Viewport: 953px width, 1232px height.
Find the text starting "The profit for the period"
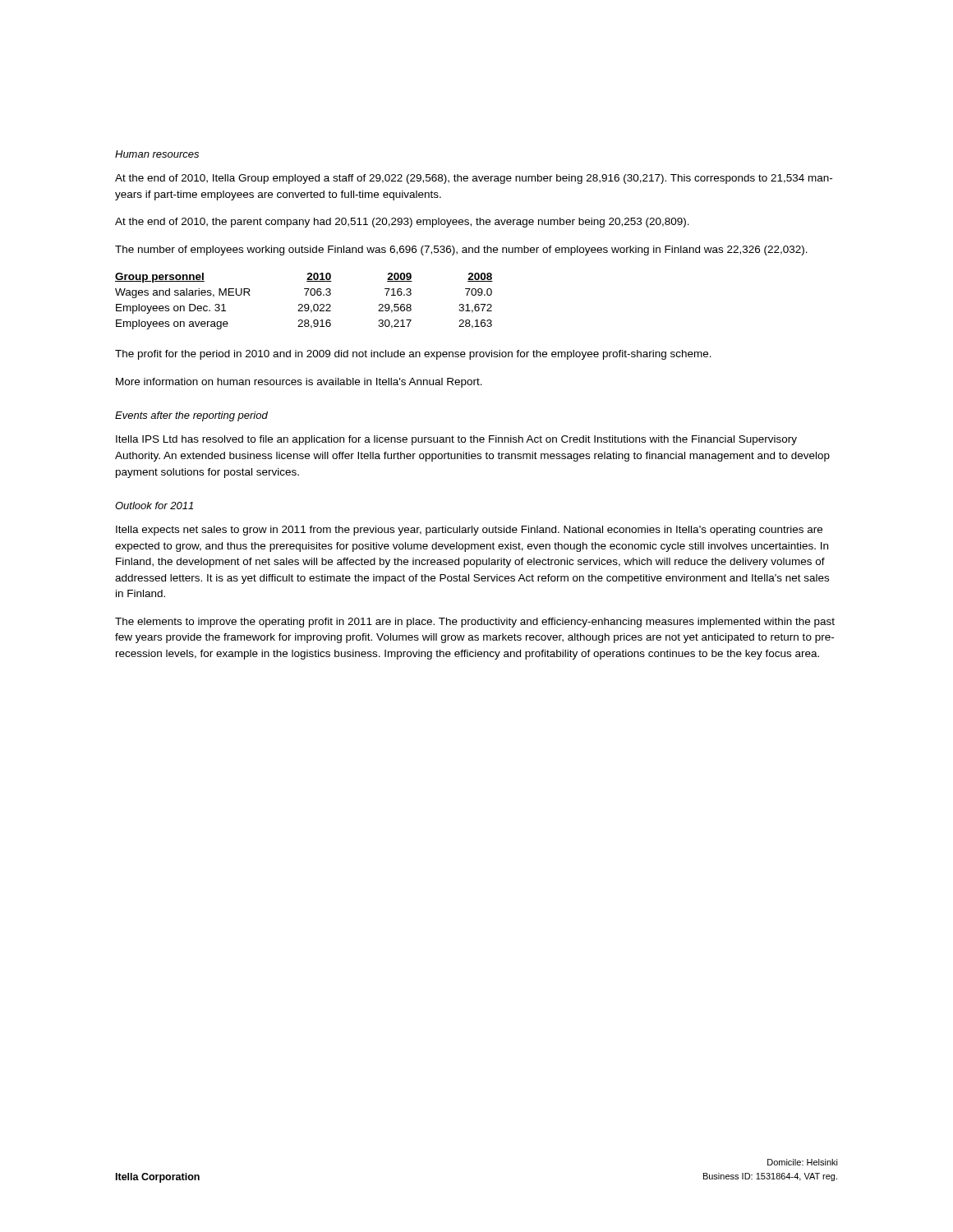(x=413, y=354)
